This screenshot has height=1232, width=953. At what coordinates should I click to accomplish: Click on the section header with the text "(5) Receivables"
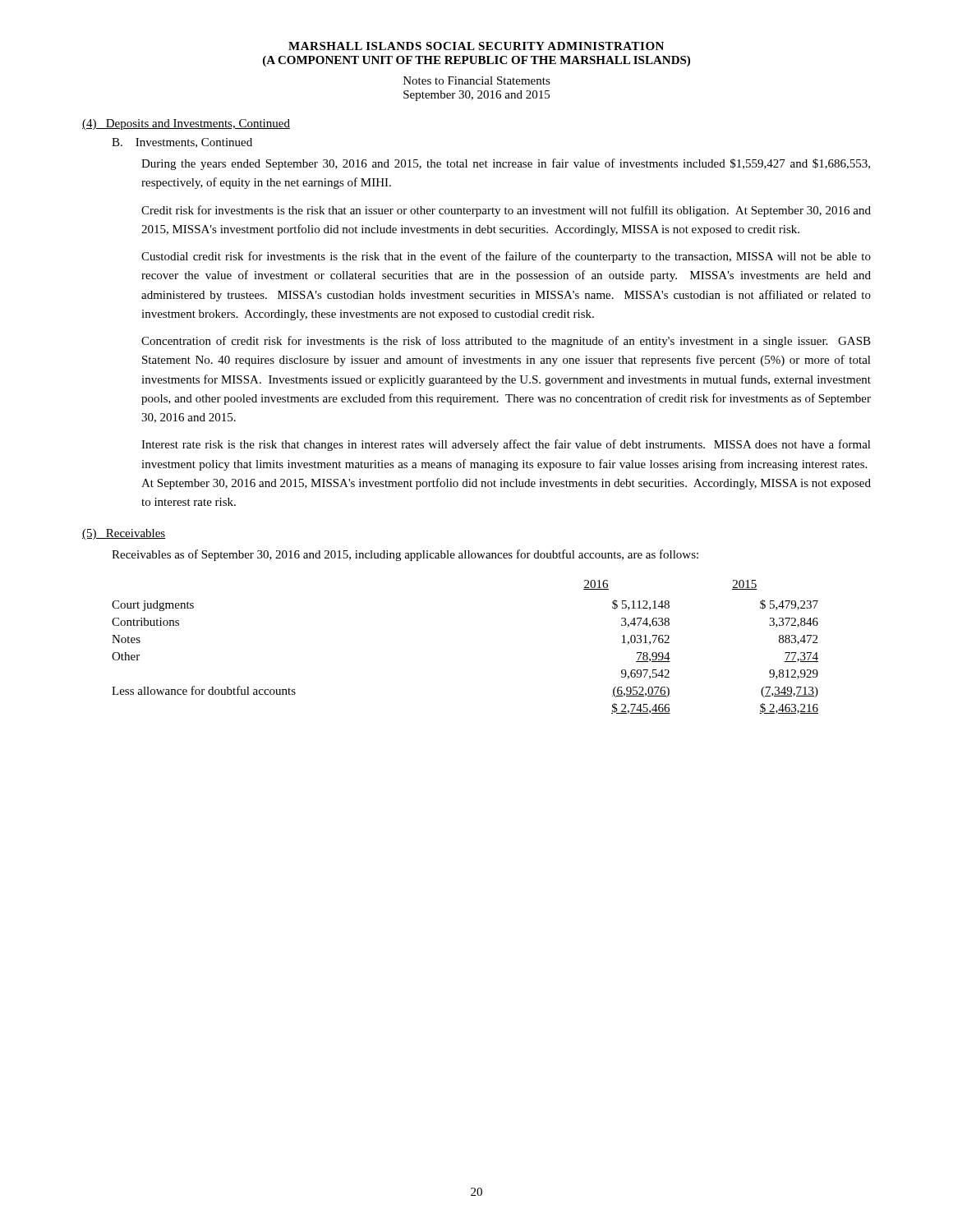124,533
